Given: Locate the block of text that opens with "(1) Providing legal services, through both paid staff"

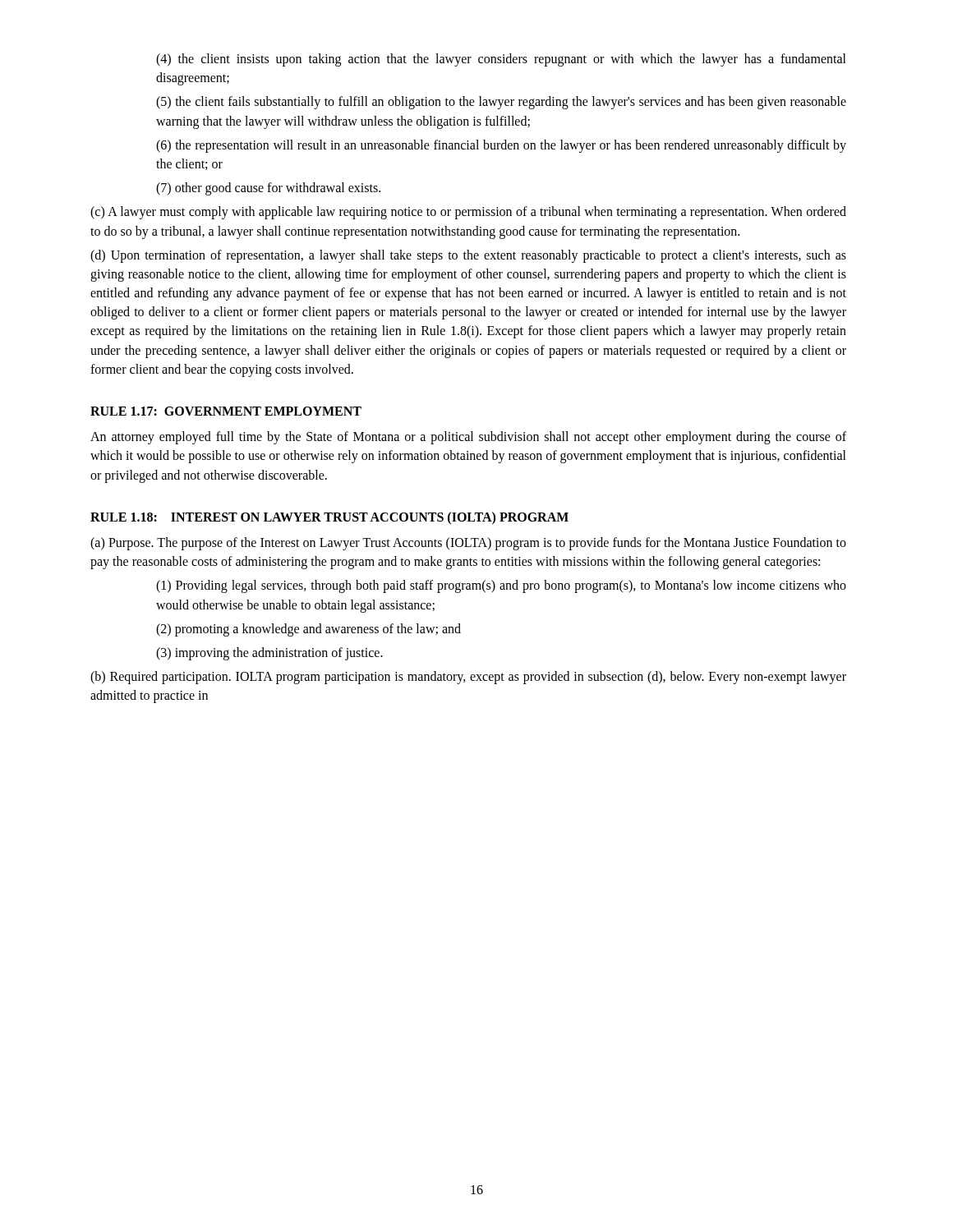Looking at the screenshot, I should point(501,595).
